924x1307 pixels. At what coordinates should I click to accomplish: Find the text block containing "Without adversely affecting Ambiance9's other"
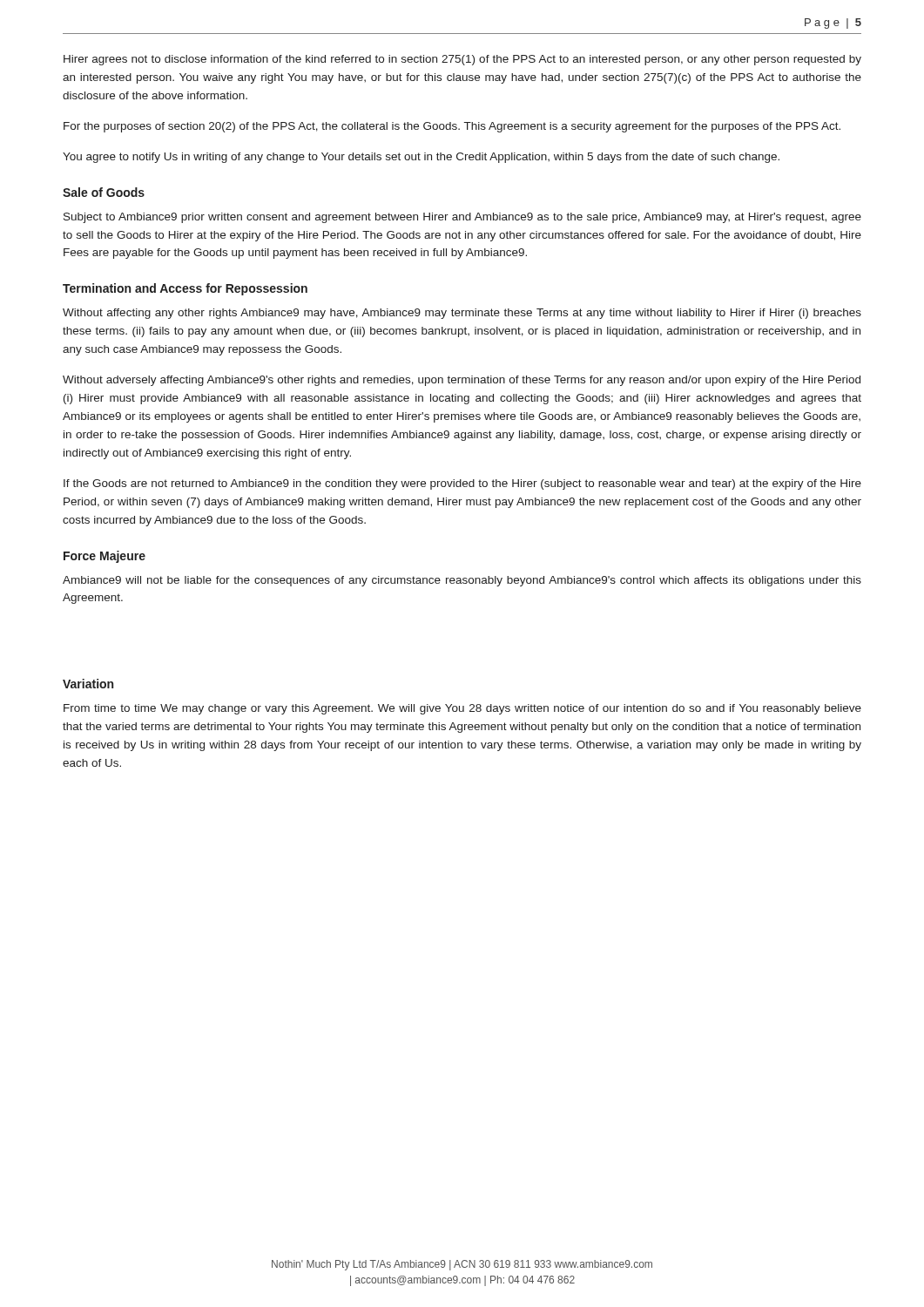tap(462, 416)
